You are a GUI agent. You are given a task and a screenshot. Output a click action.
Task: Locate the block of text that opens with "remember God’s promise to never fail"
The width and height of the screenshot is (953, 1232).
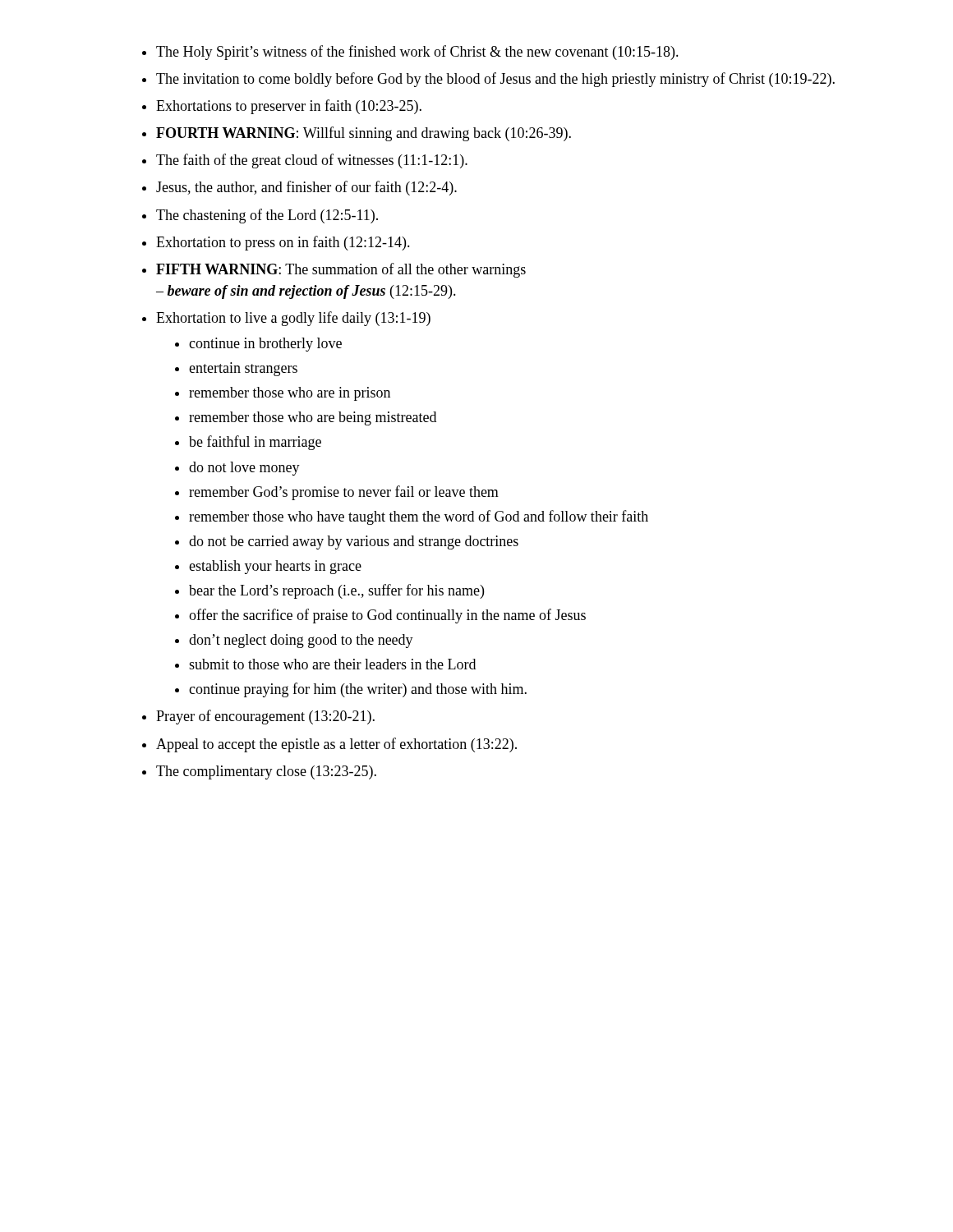(344, 492)
